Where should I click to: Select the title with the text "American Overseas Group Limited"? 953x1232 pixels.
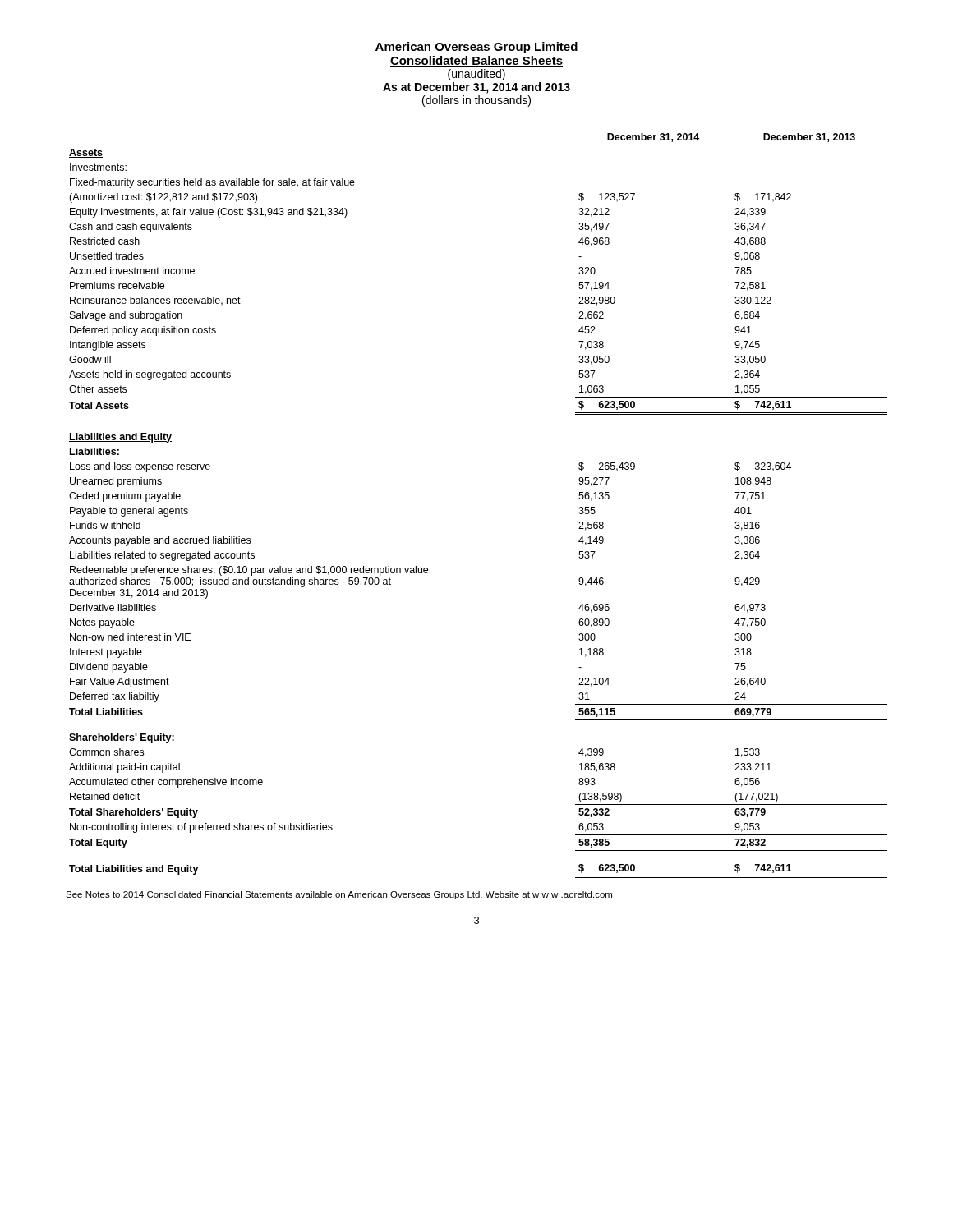(x=476, y=73)
